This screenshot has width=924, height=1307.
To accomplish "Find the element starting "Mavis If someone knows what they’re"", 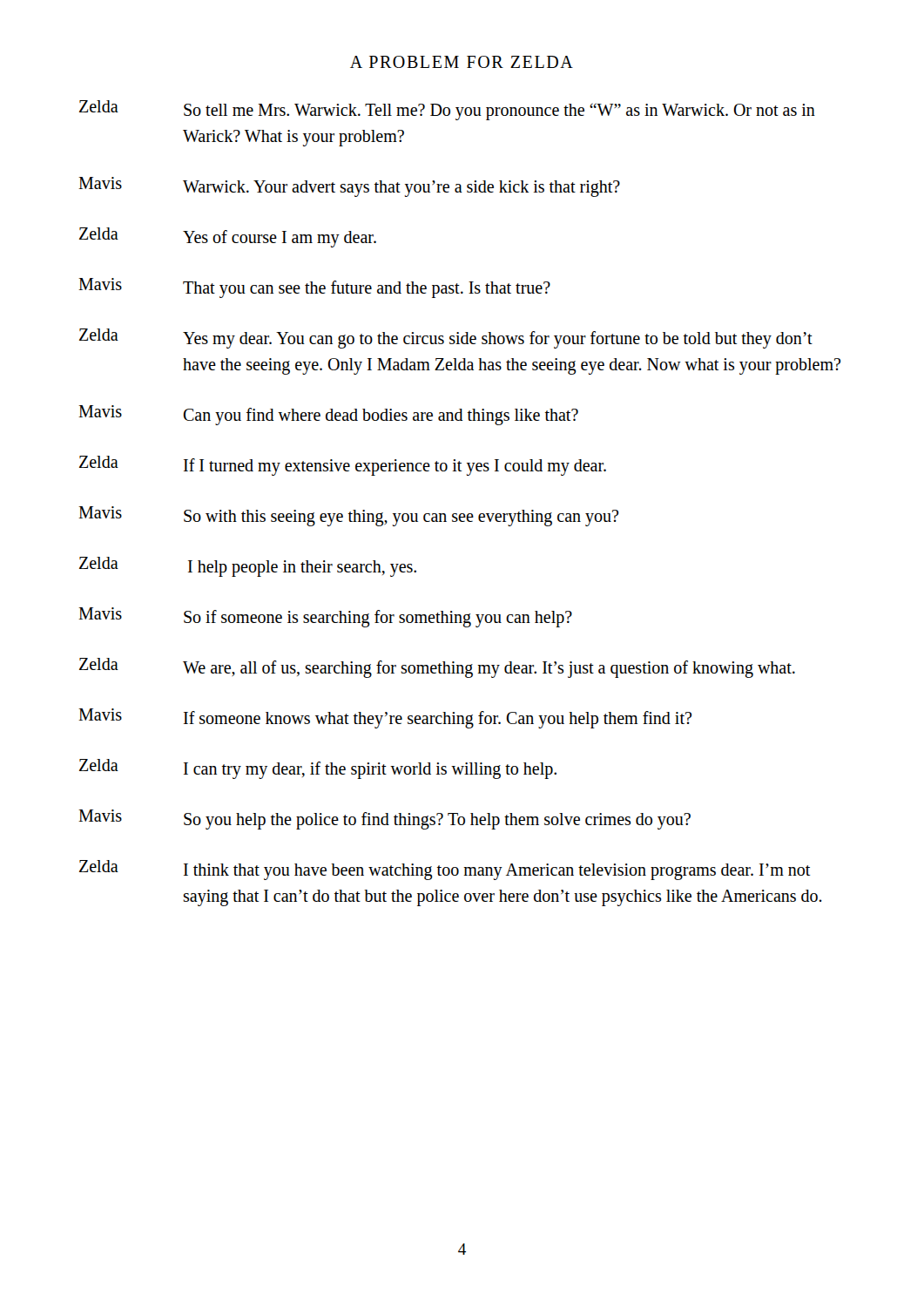I will tap(462, 718).
